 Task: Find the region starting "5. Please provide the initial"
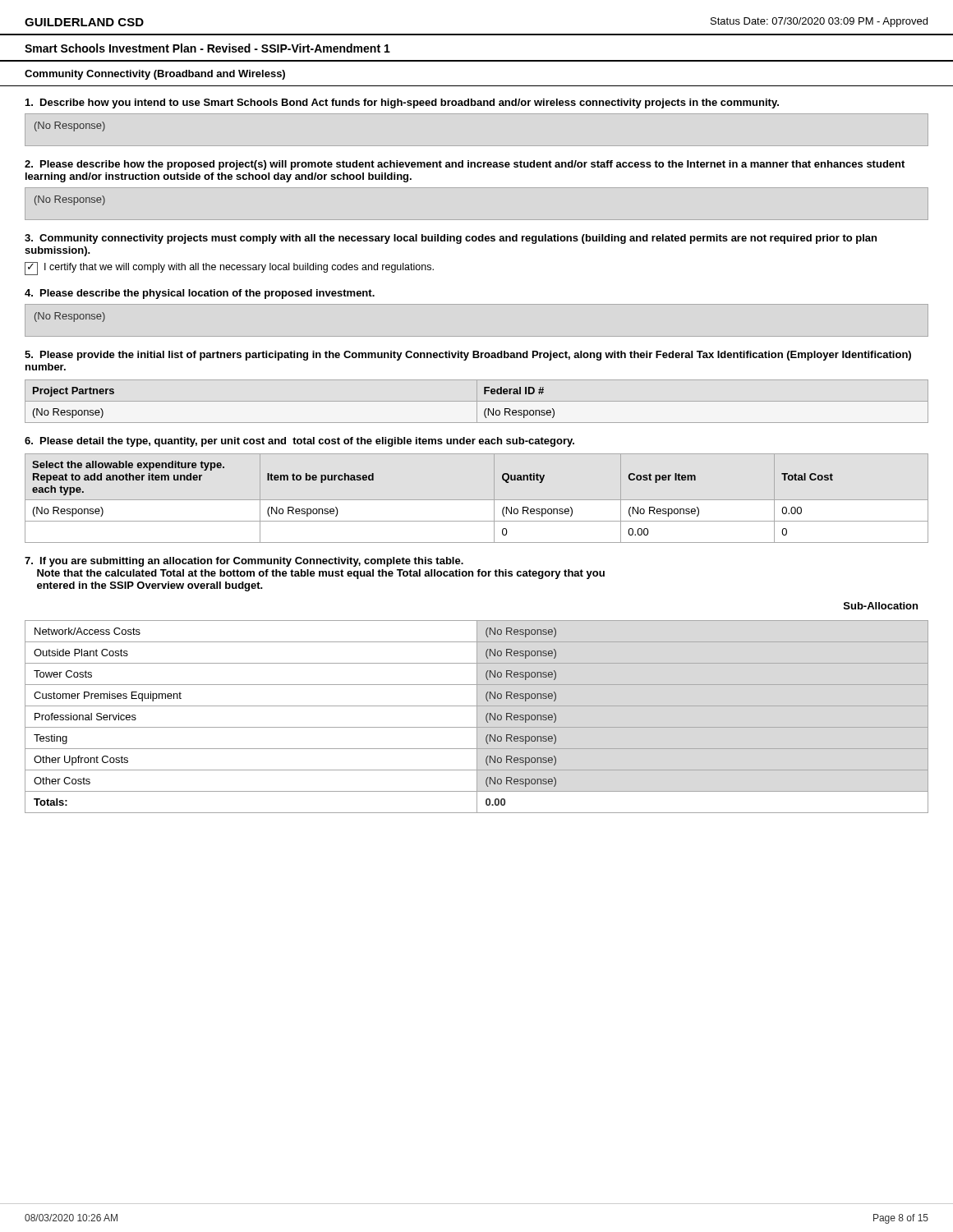(468, 361)
